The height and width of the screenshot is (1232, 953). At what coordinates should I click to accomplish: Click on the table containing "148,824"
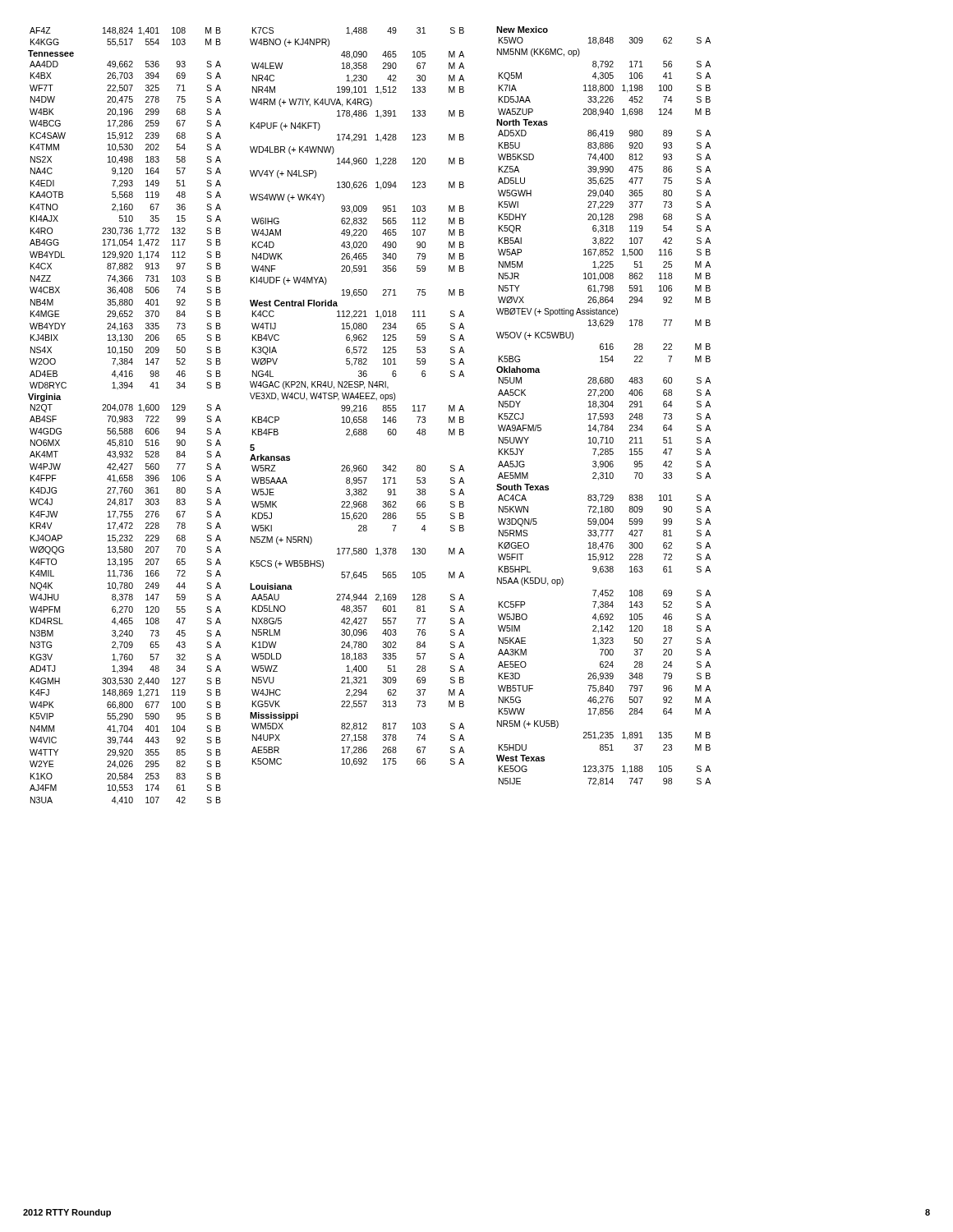[x=134, y=37]
